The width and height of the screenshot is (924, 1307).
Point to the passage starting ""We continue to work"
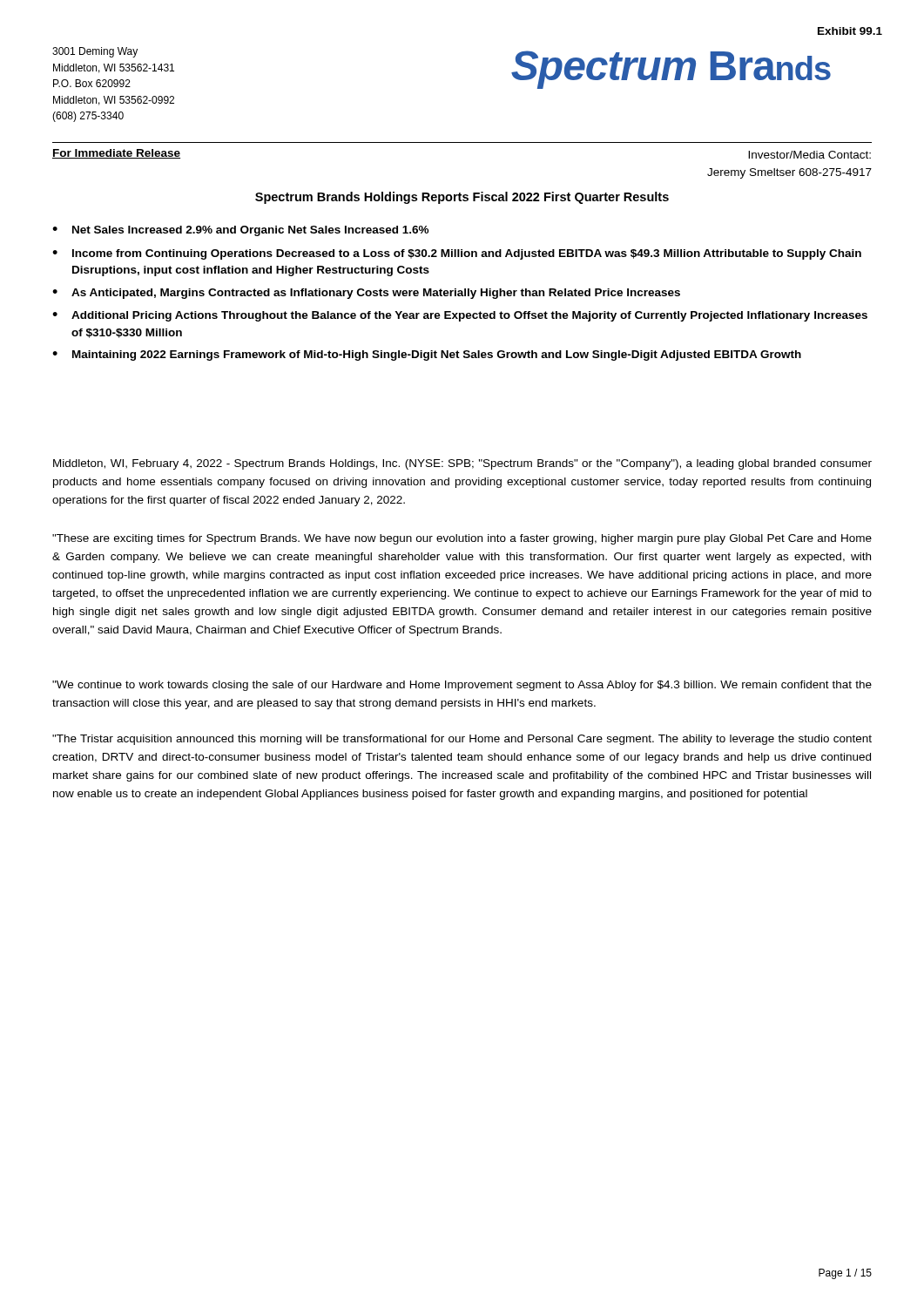coord(462,694)
